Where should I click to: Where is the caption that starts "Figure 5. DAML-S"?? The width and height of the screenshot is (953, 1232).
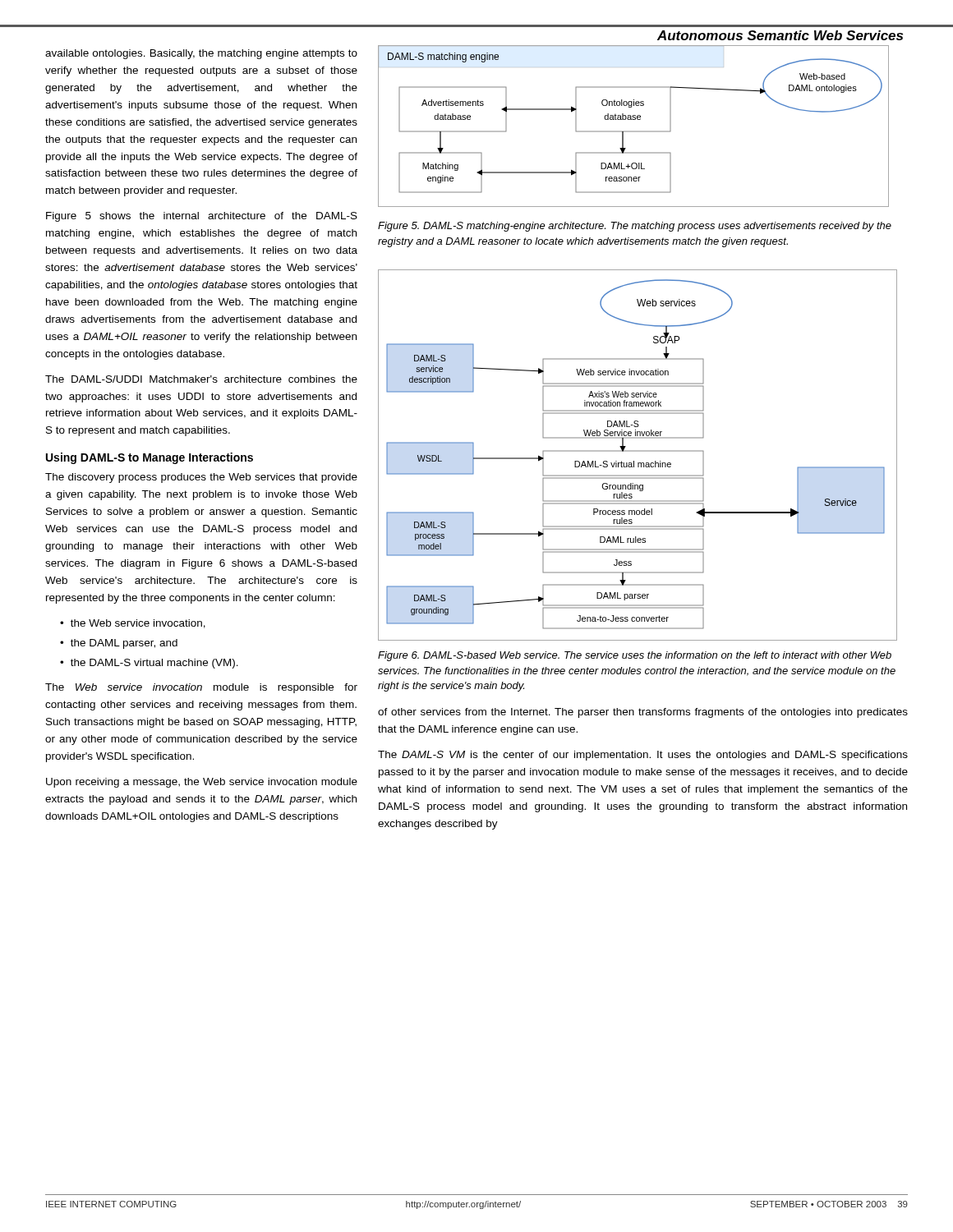[635, 233]
